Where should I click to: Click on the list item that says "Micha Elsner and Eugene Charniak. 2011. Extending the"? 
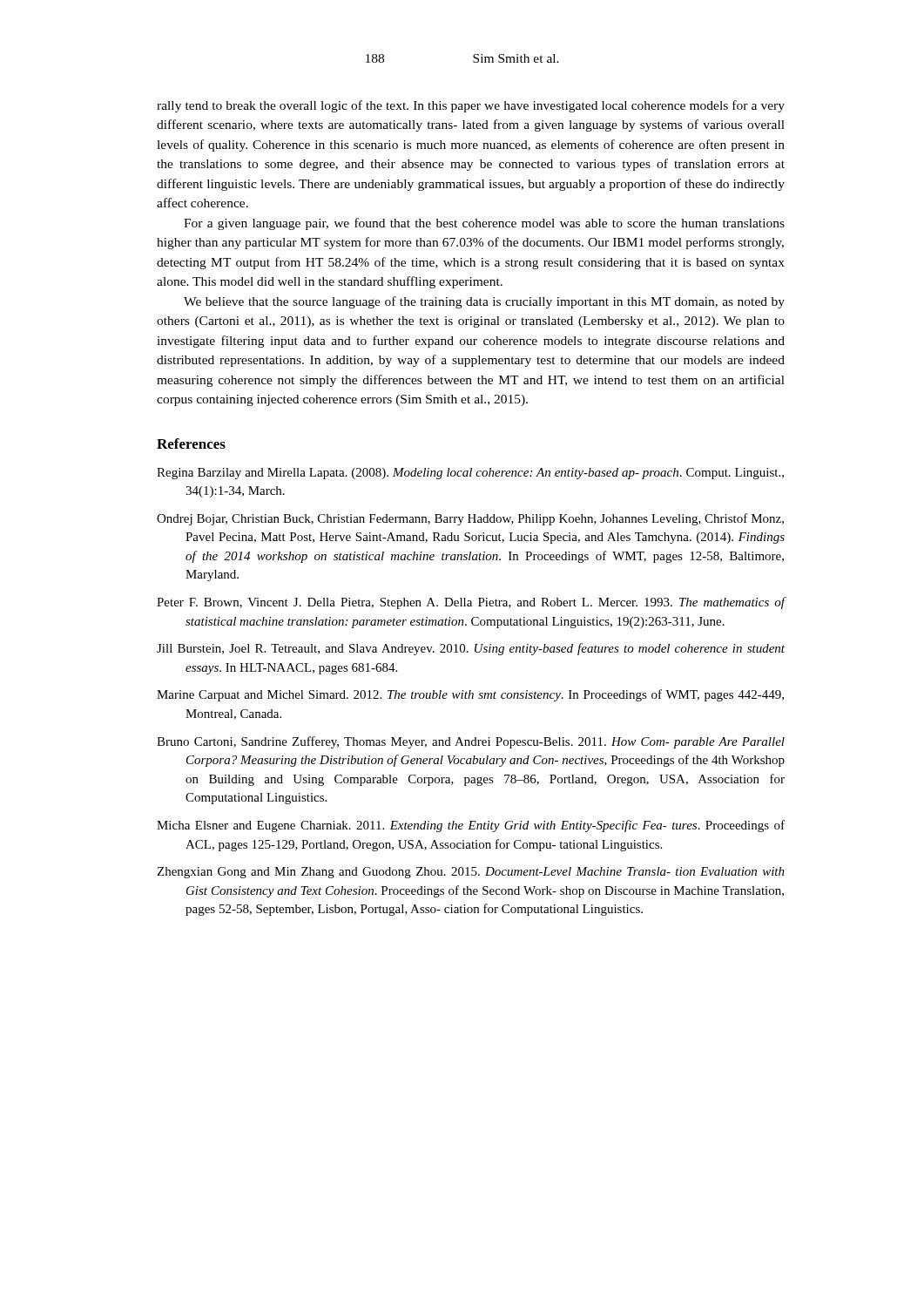(x=471, y=835)
